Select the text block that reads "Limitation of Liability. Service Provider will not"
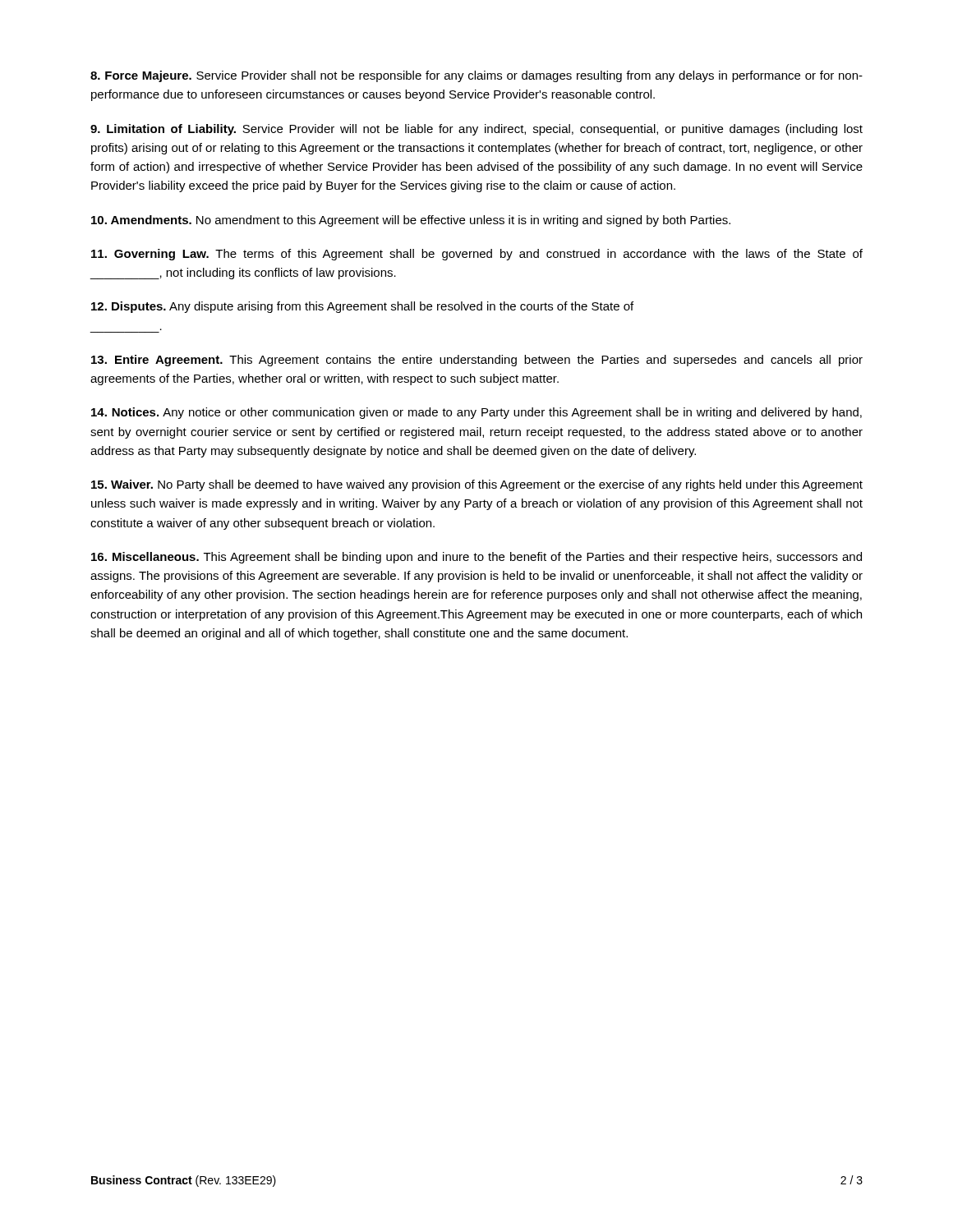The height and width of the screenshot is (1232, 953). click(476, 157)
